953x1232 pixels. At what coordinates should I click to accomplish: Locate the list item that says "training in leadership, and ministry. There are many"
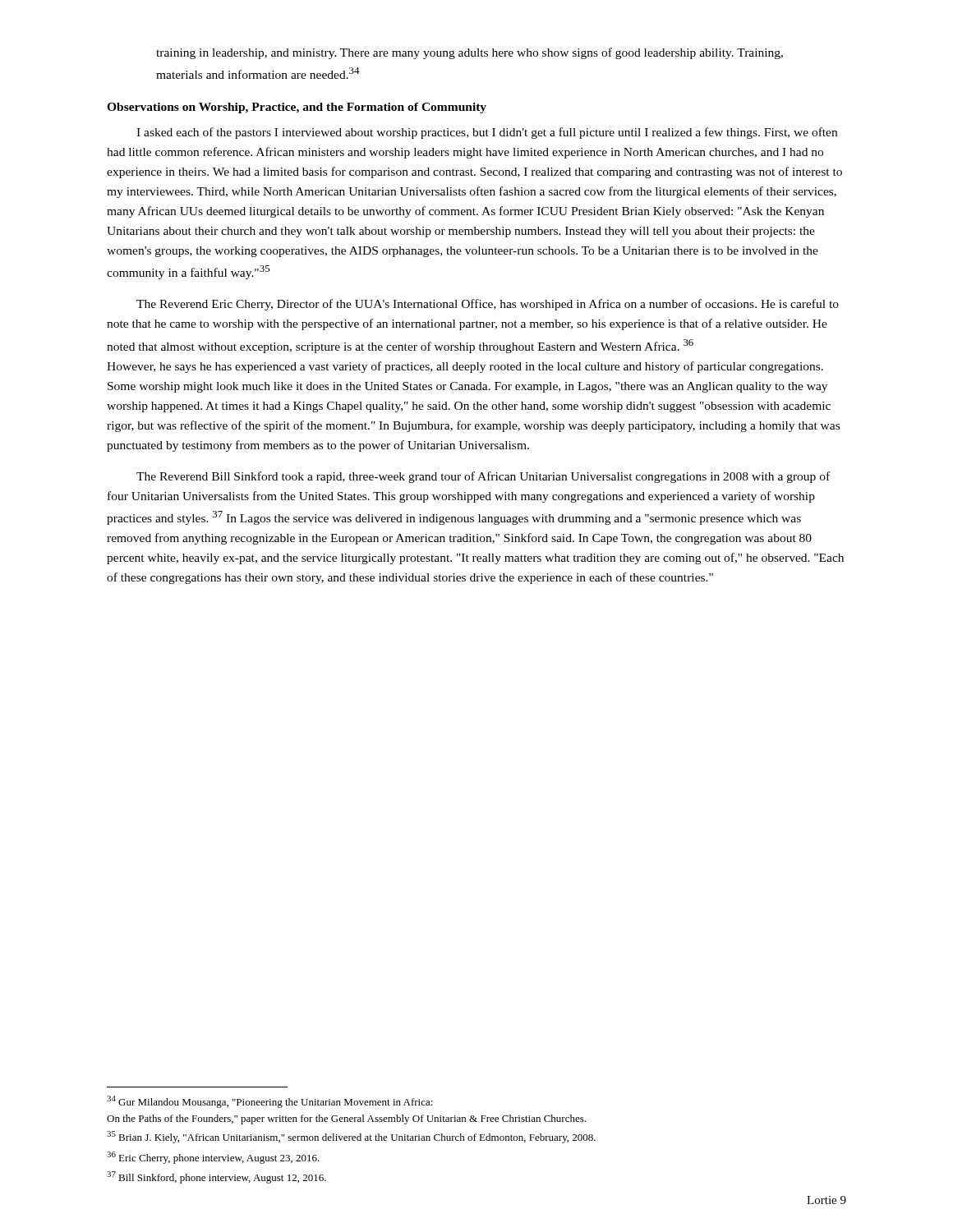[x=476, y=64]
